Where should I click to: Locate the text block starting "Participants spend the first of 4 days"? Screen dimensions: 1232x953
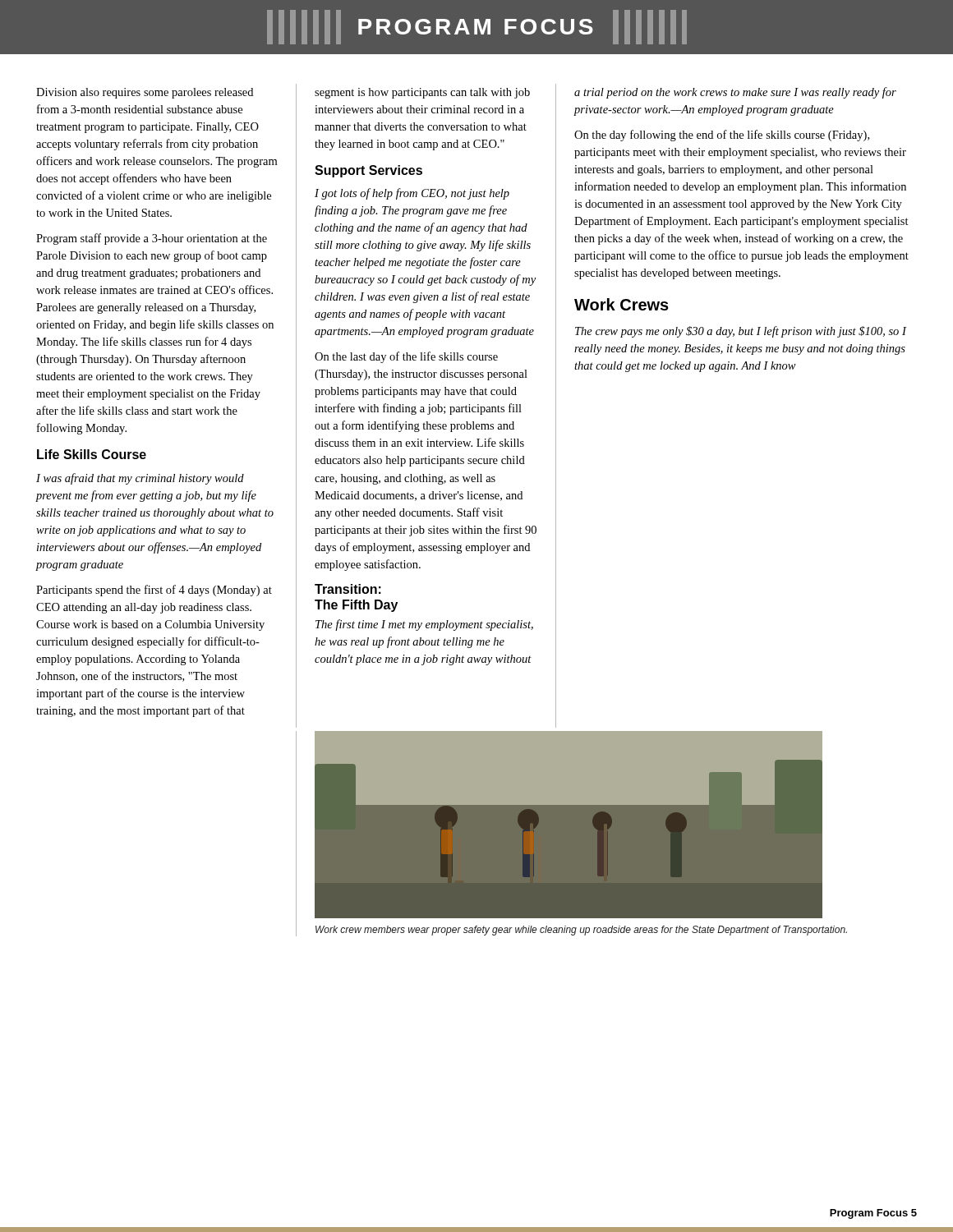(x=157, y=650)
